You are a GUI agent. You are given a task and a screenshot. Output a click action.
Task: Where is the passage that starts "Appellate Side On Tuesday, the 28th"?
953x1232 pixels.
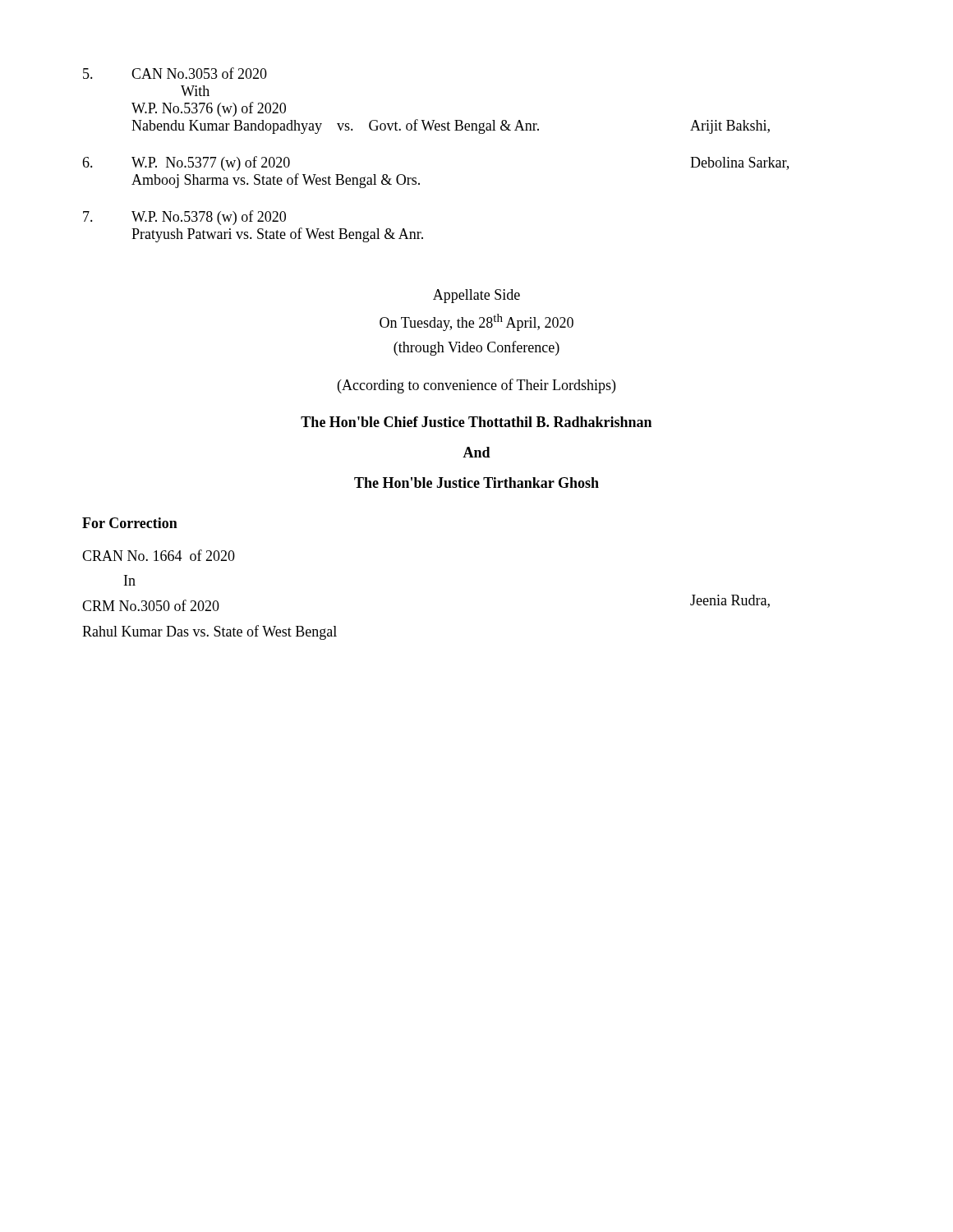pos(476,321)
